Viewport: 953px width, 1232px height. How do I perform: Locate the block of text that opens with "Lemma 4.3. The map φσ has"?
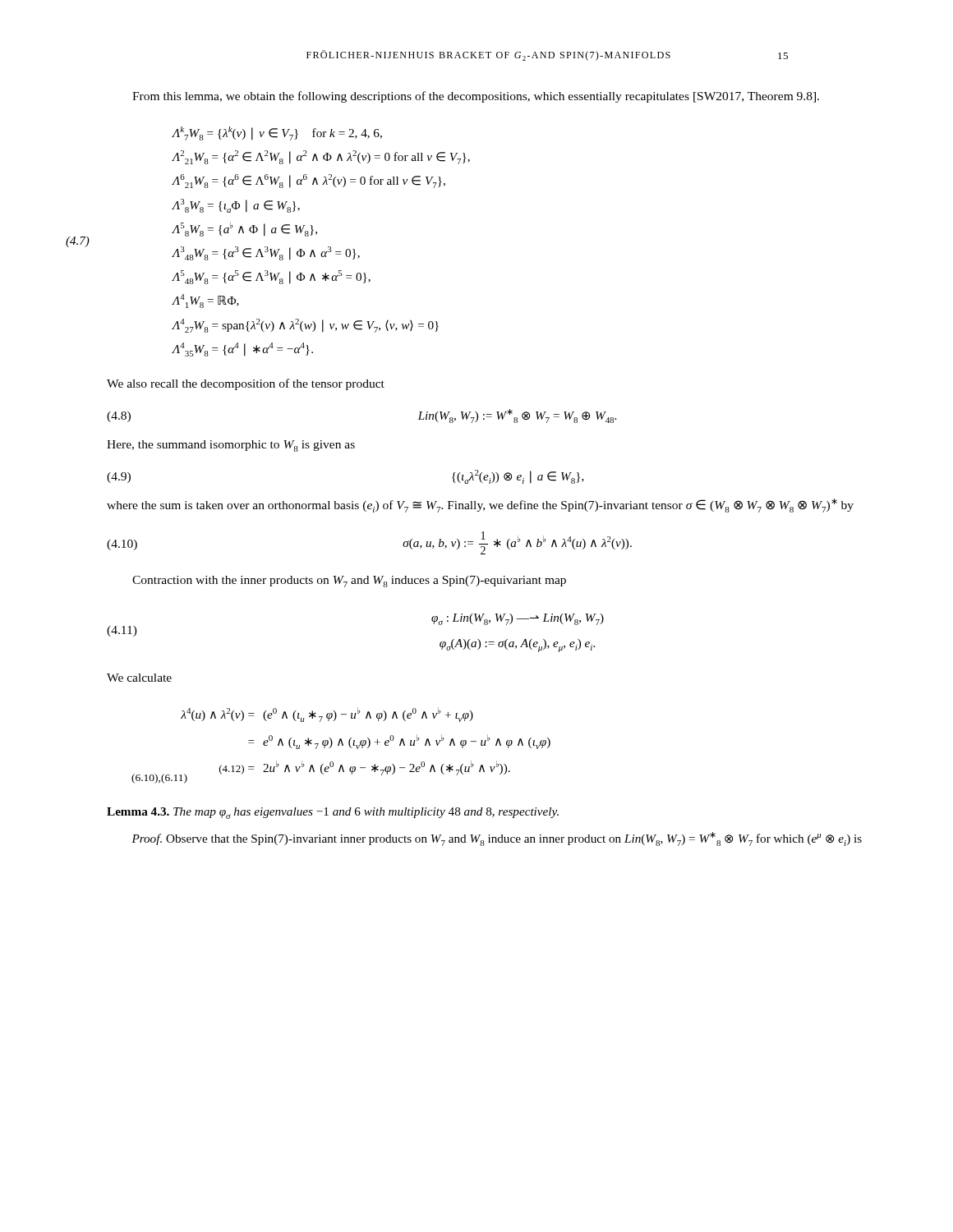tap(333, 812)
